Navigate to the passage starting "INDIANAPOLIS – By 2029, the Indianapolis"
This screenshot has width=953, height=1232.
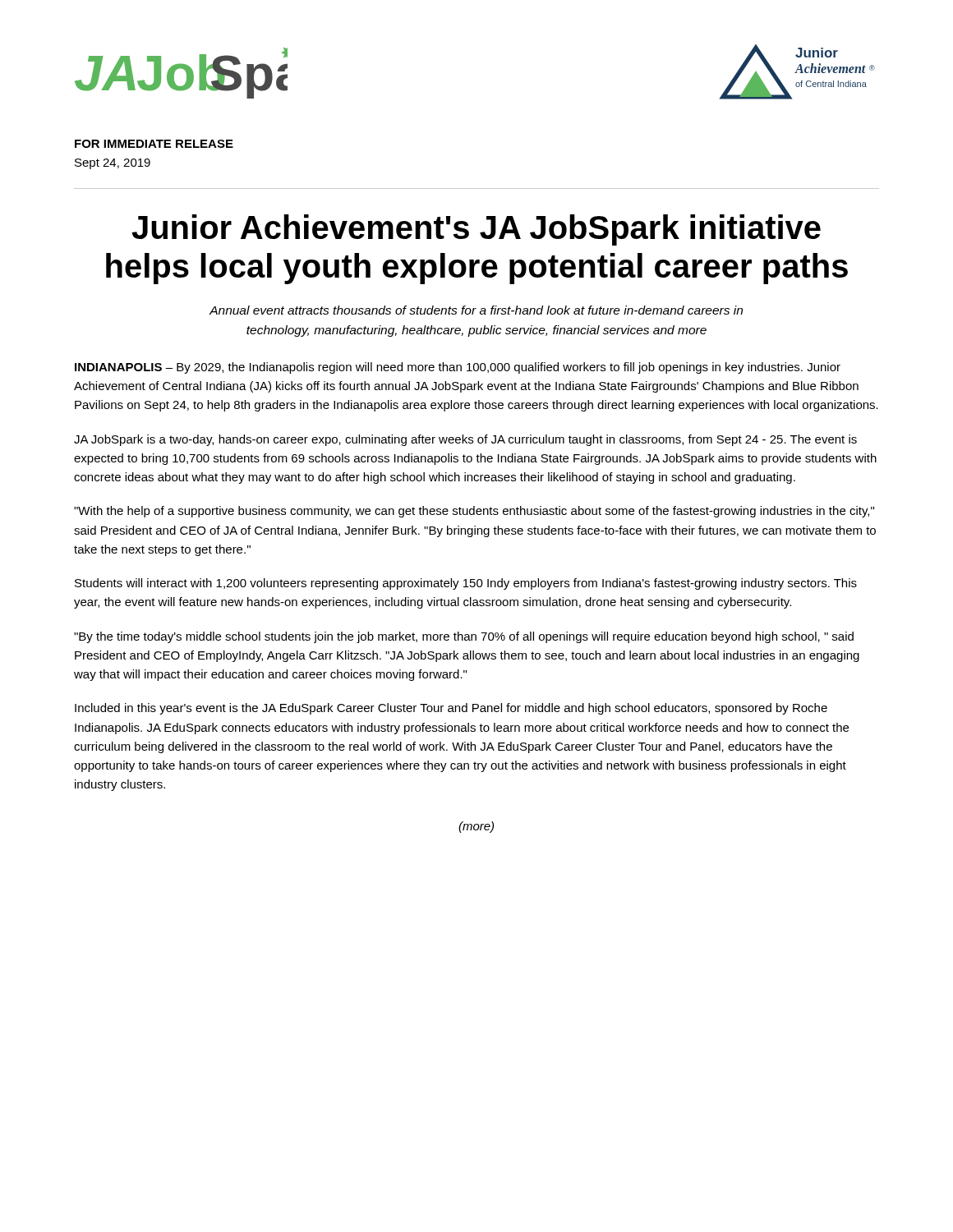pos(476,386)
